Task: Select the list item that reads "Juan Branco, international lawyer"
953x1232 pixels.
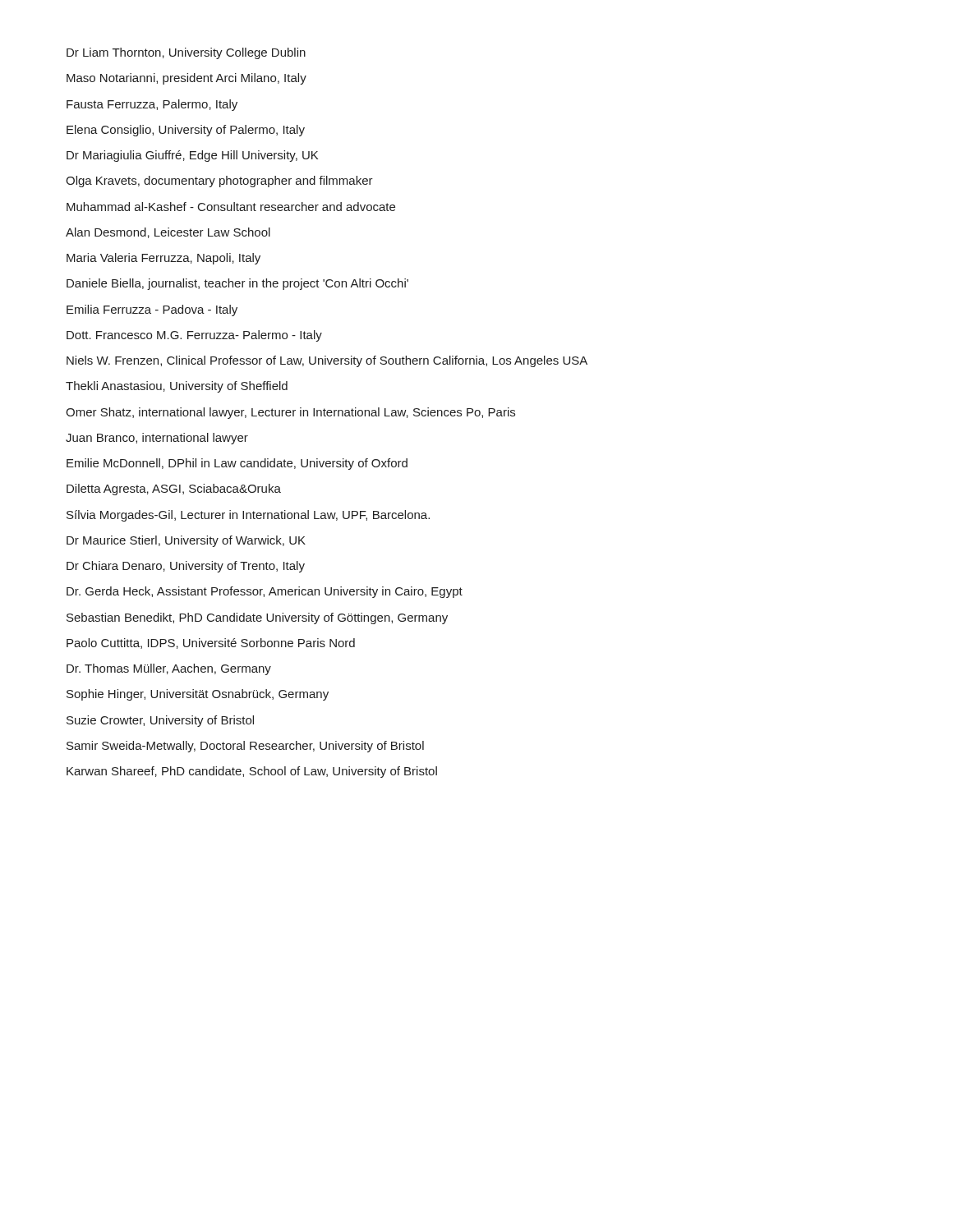Action: [x=157, y=439]
